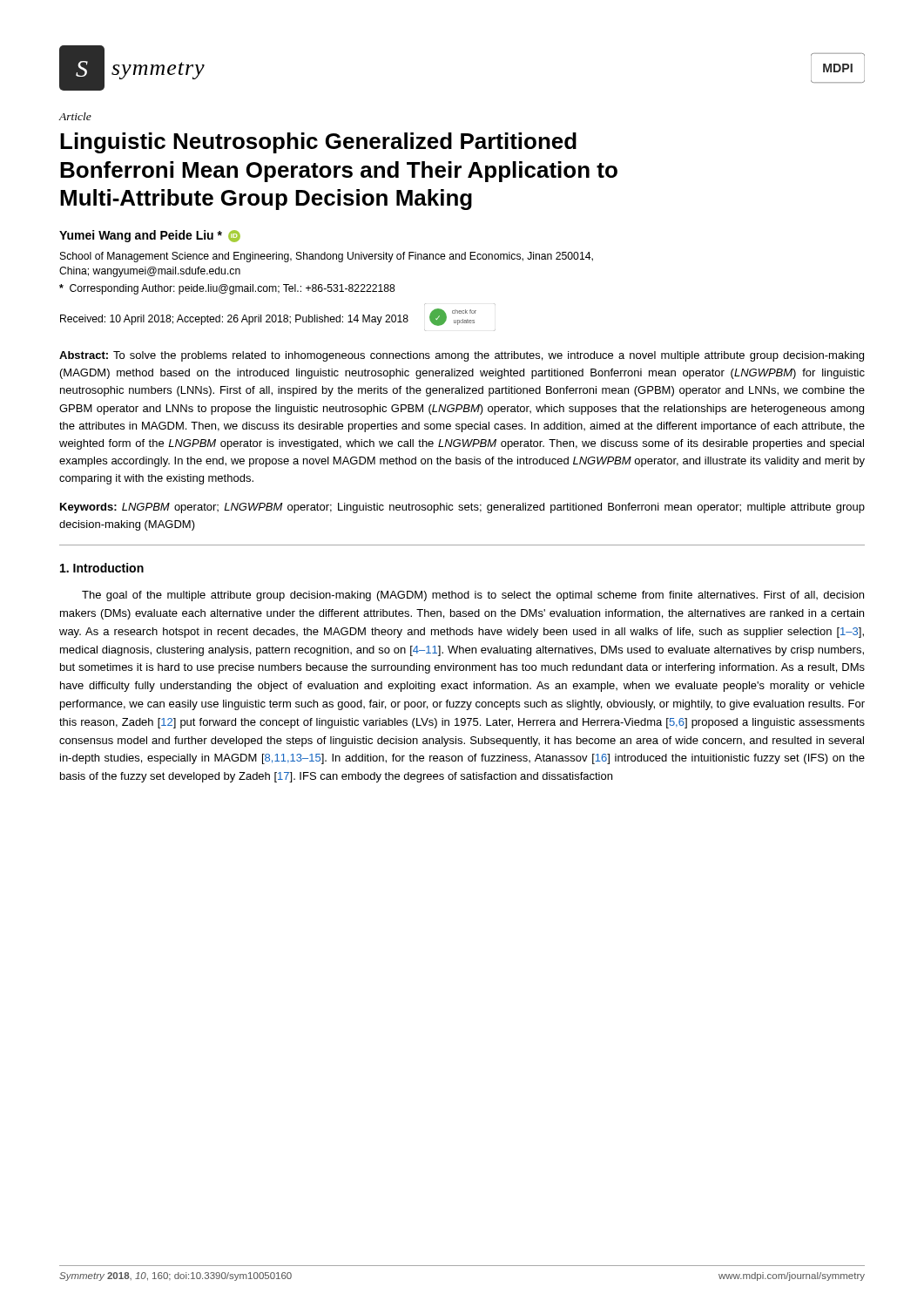Viewport: 924px width, 1307px height.
Task: Click the passage that begins "Keywords: LNGPBM operator; LNGWPBM operator;"
Action: point(462,516)
